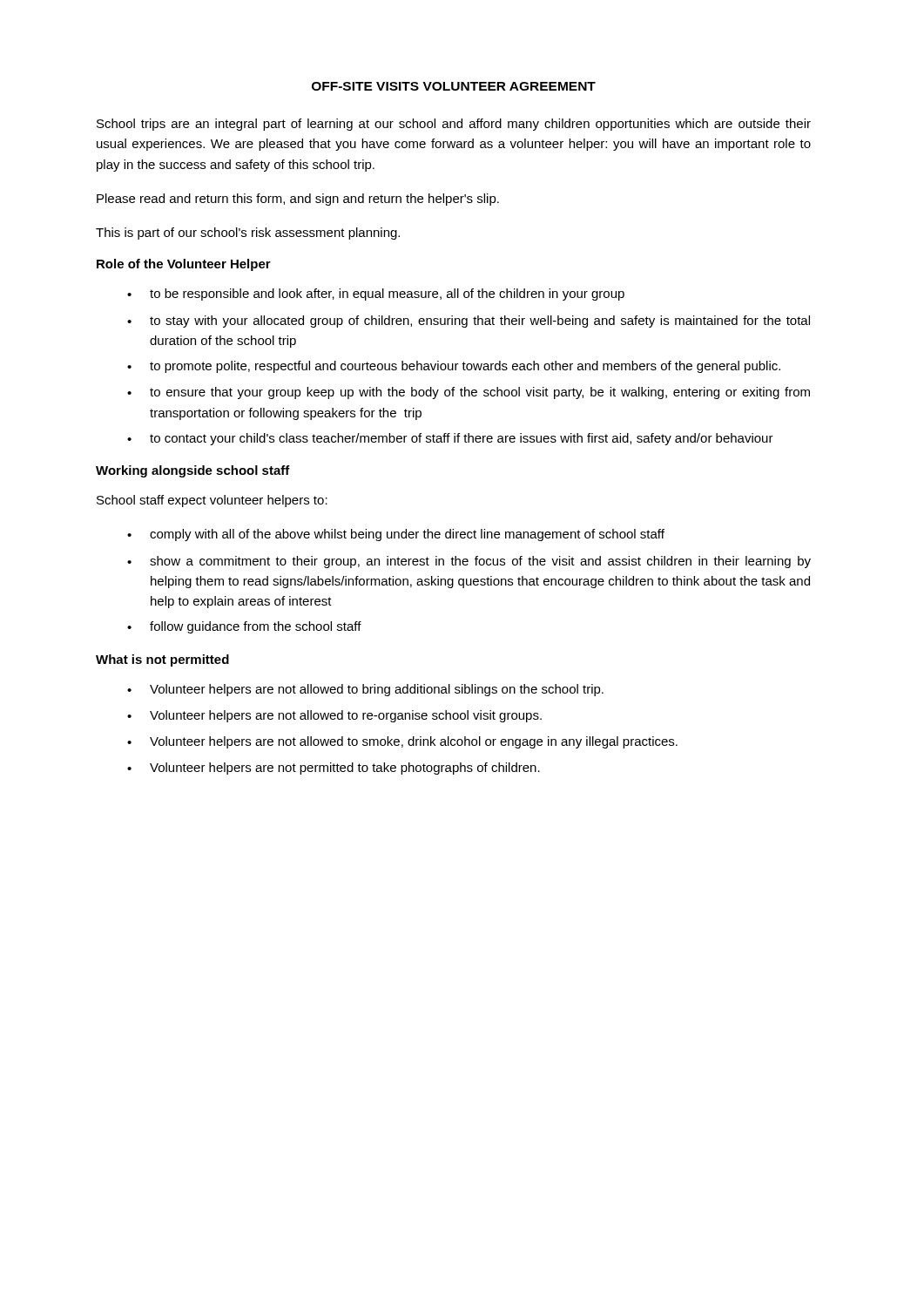Where does it say "Working alongside school staff"?
The height and width of the screenshot is (1307, 924).
193,470
